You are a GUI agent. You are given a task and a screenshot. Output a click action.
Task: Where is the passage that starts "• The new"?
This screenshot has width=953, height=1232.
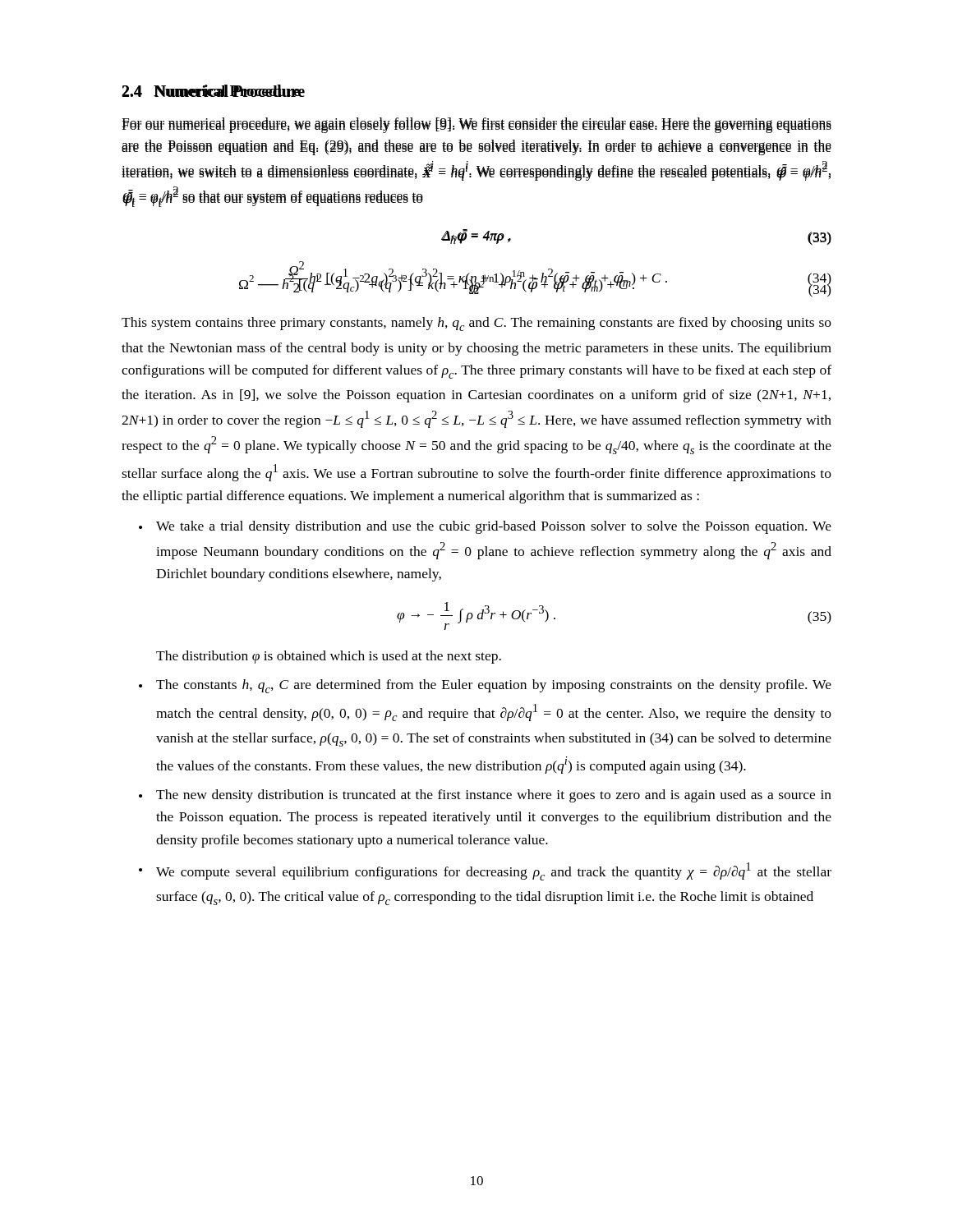coord(485,817)
